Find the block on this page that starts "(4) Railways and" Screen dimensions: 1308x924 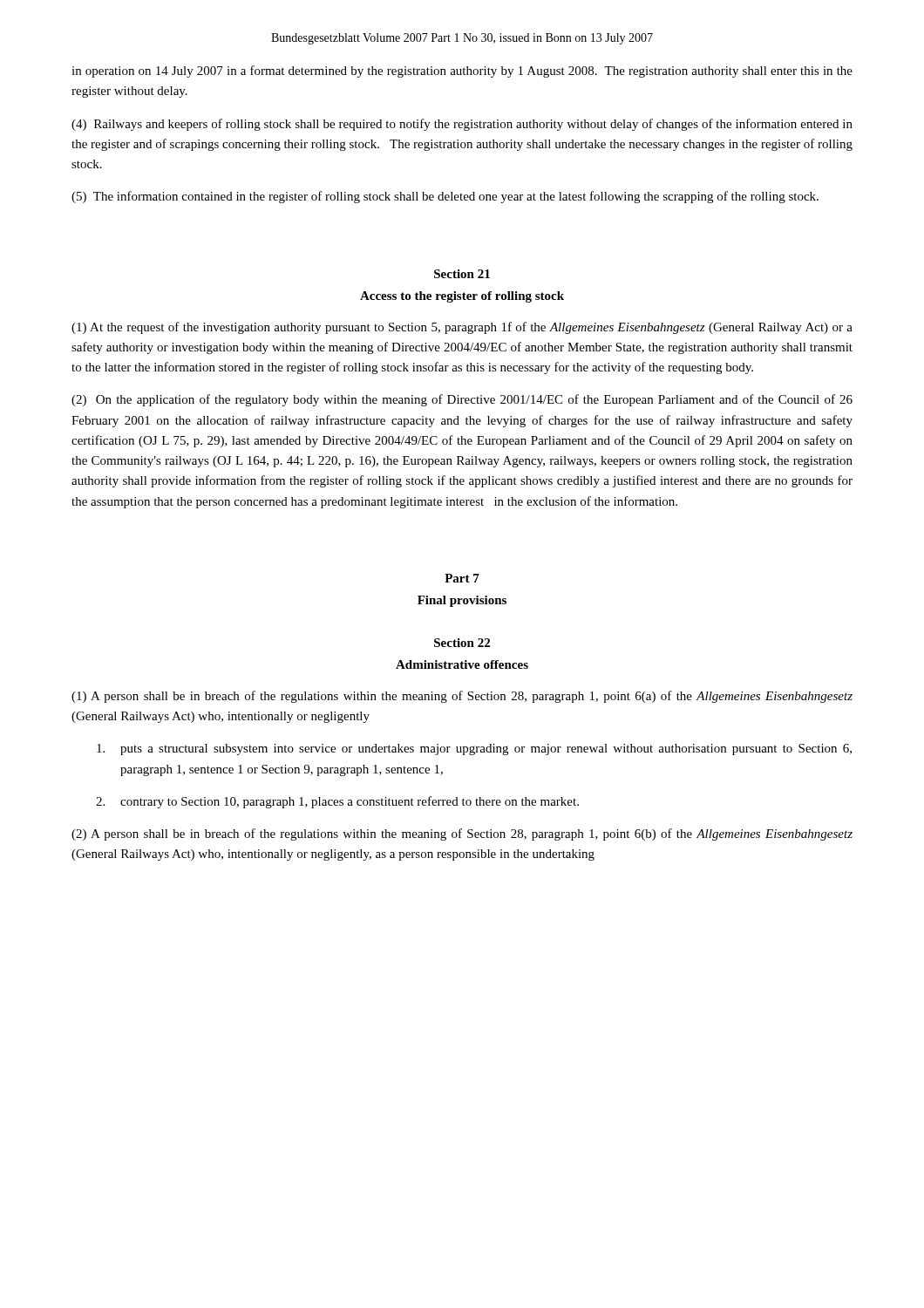point(462,144)
